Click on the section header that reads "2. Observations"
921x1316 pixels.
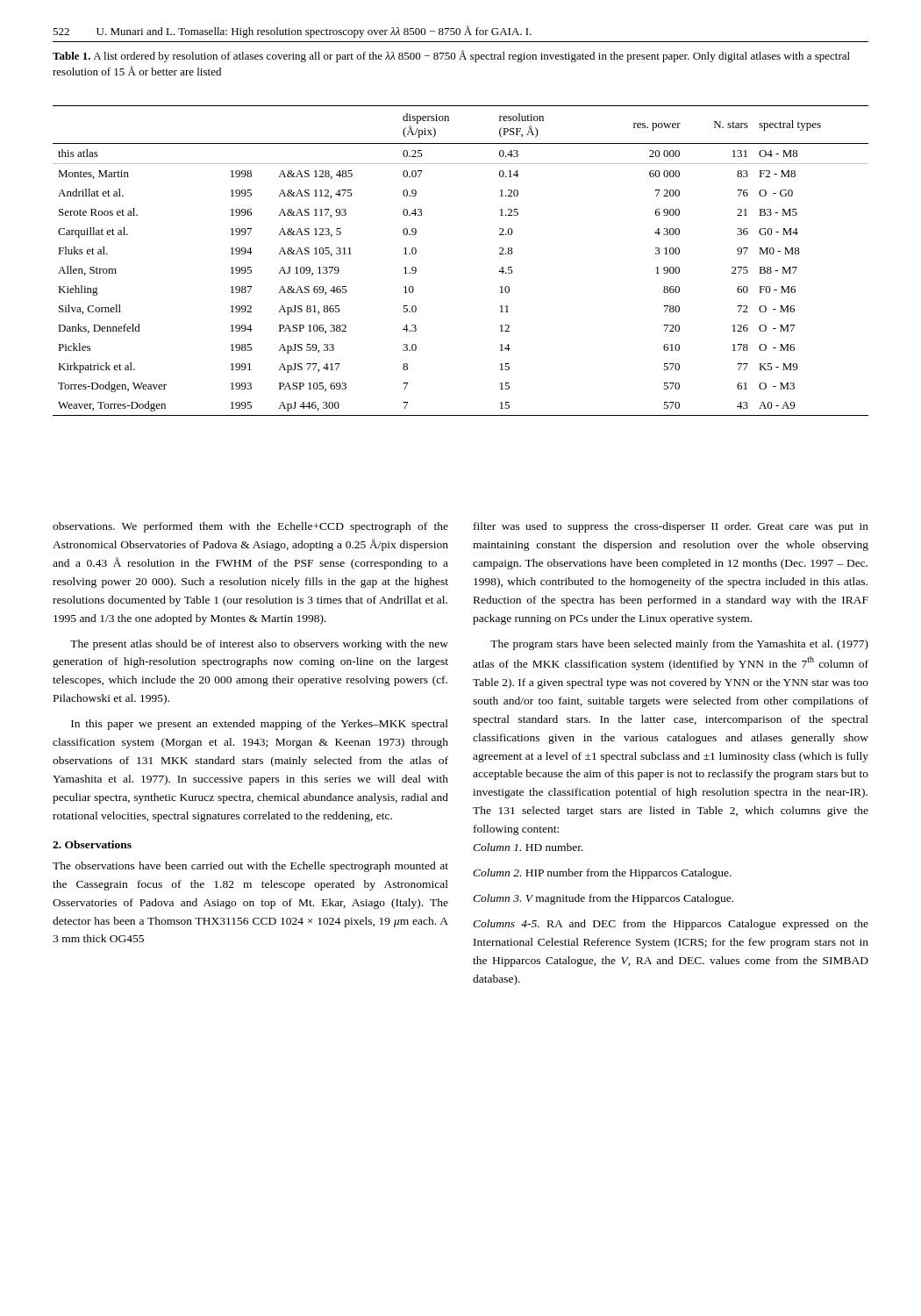coord(92,844)
